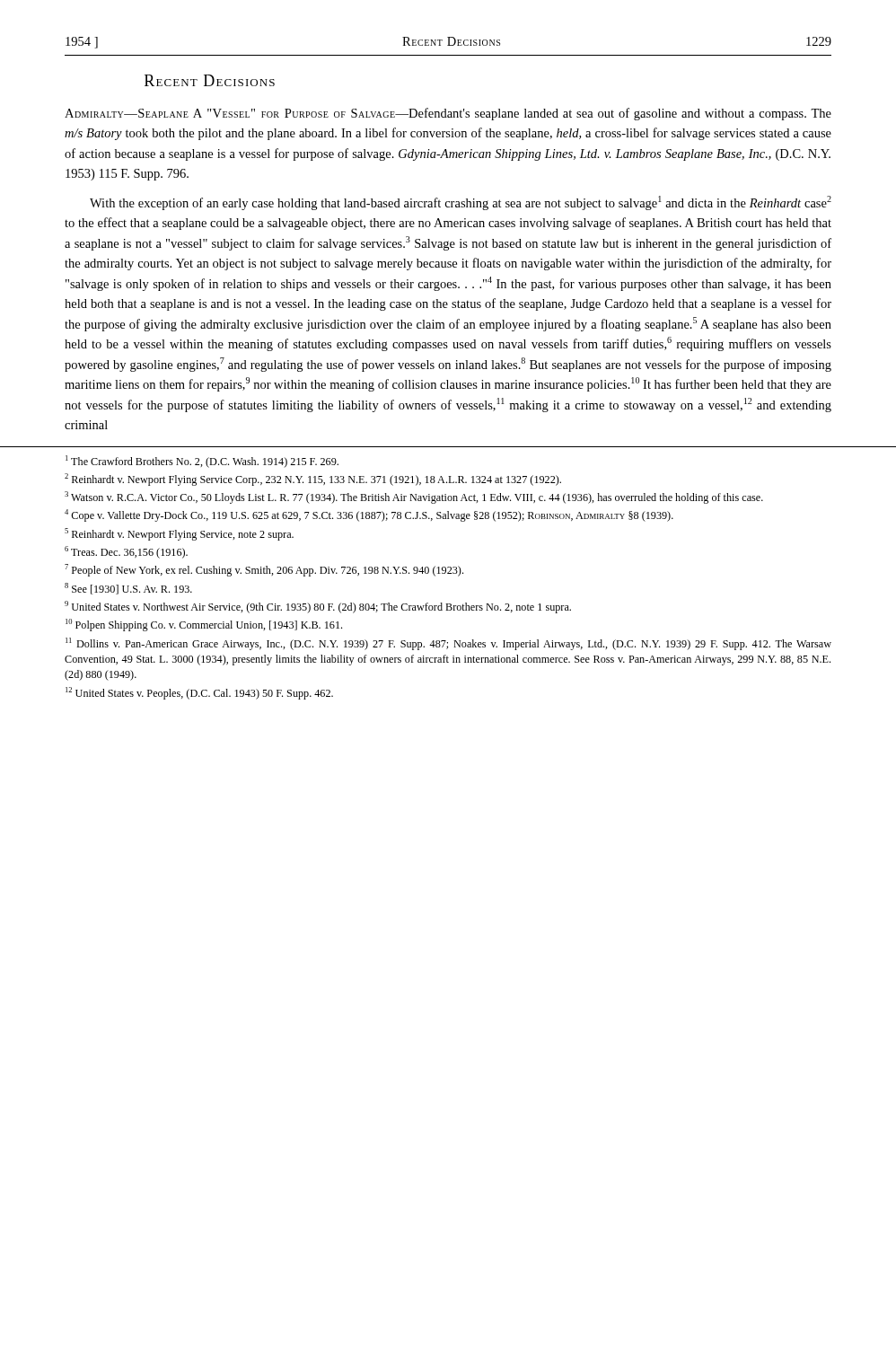Find the block on this page that starts "1 The Crawford Brothers No. 2,"

202,461
